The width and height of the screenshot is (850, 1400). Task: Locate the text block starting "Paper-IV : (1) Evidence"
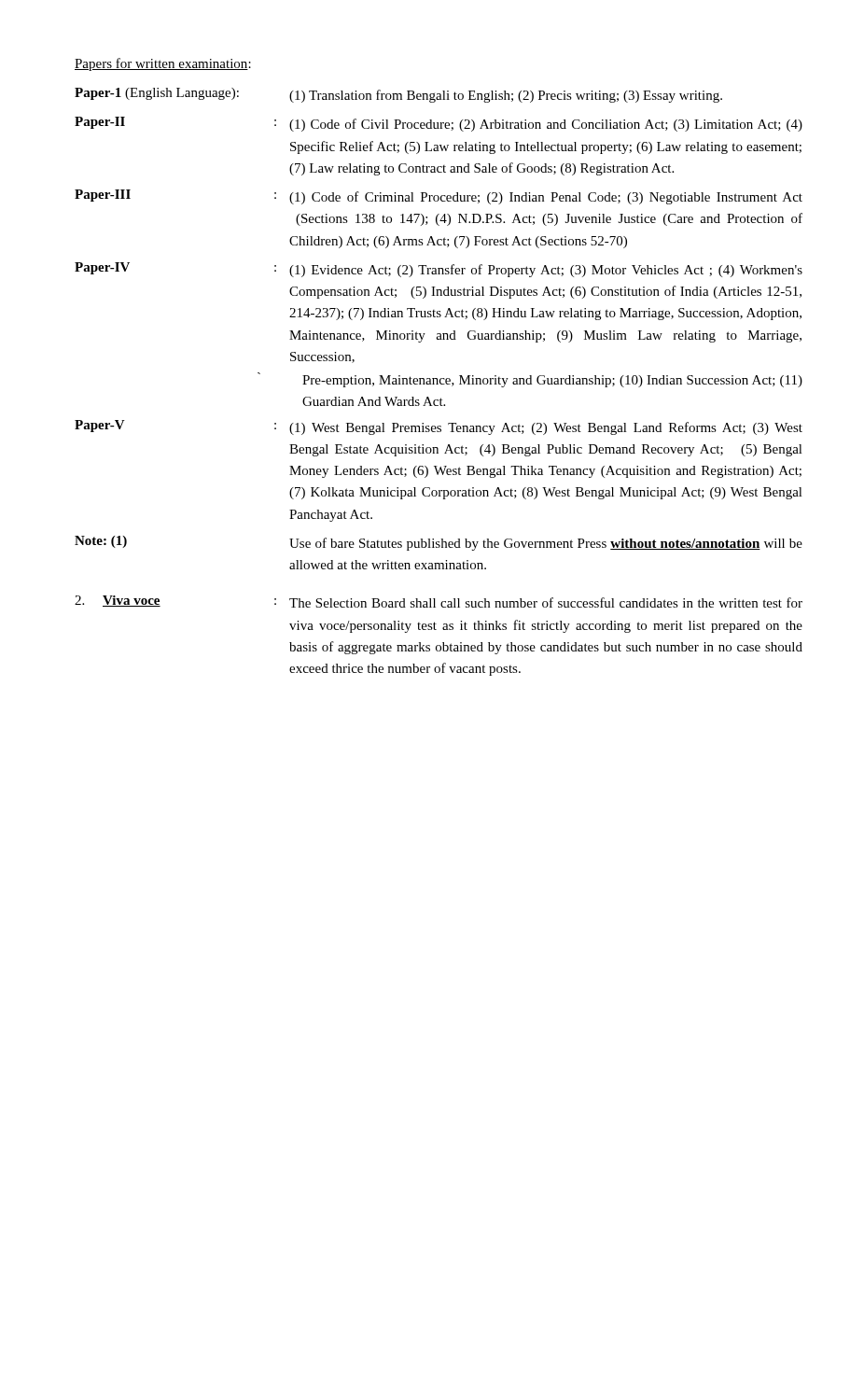(439, 314)
